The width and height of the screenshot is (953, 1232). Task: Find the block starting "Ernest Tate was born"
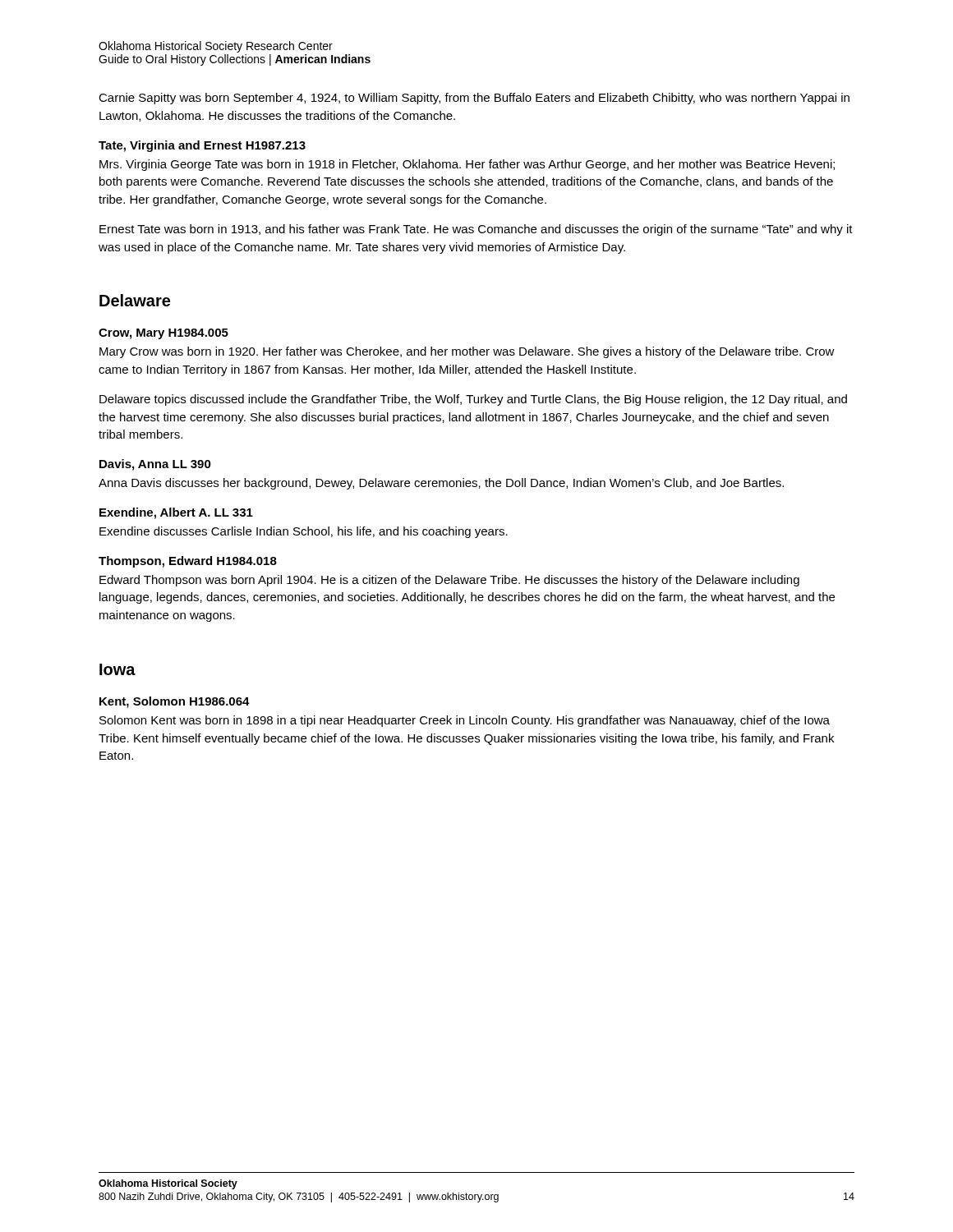coord(475,237)
